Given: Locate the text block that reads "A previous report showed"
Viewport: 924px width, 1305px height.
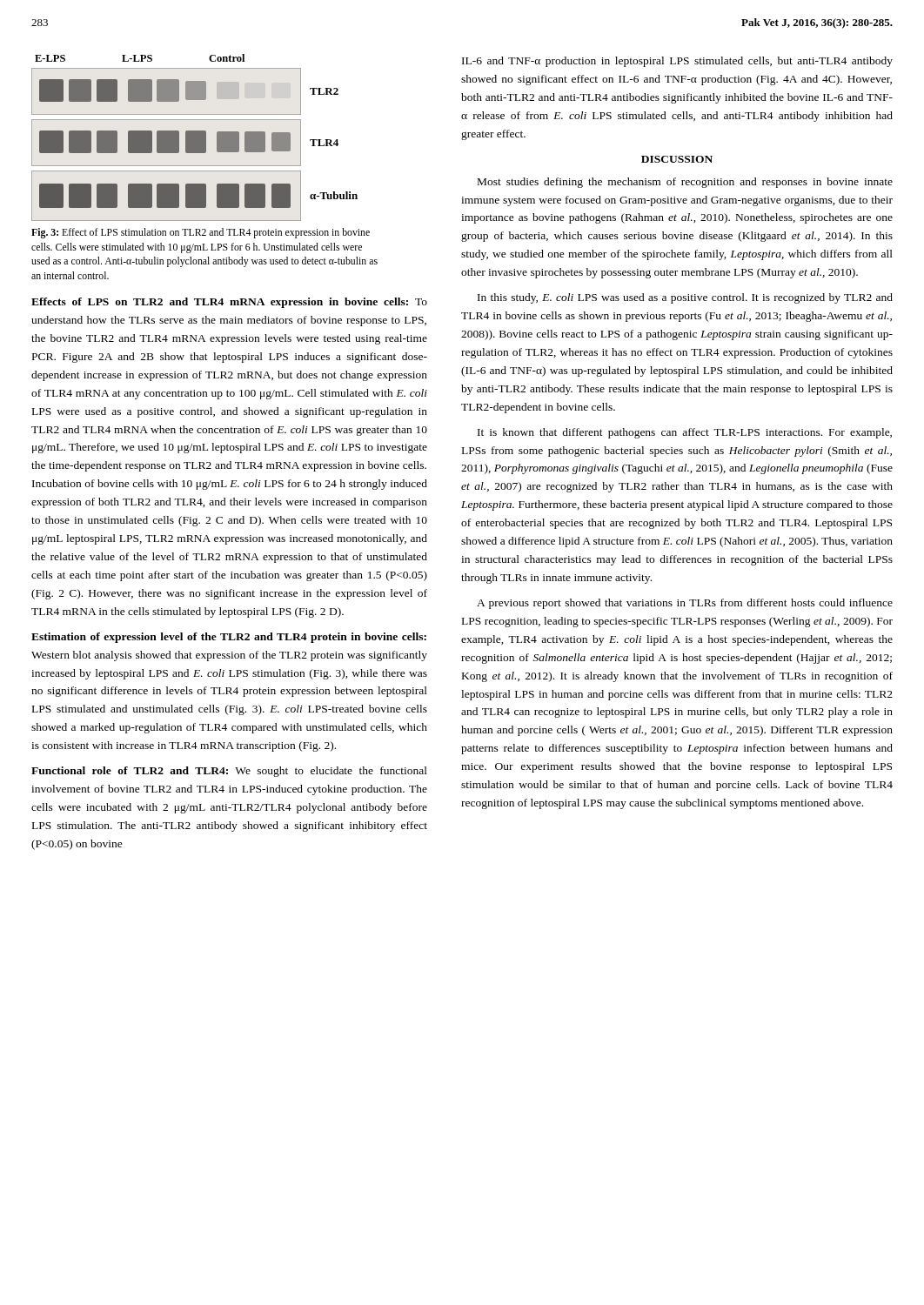Looking at the screenshot, I should click(677, 703).
